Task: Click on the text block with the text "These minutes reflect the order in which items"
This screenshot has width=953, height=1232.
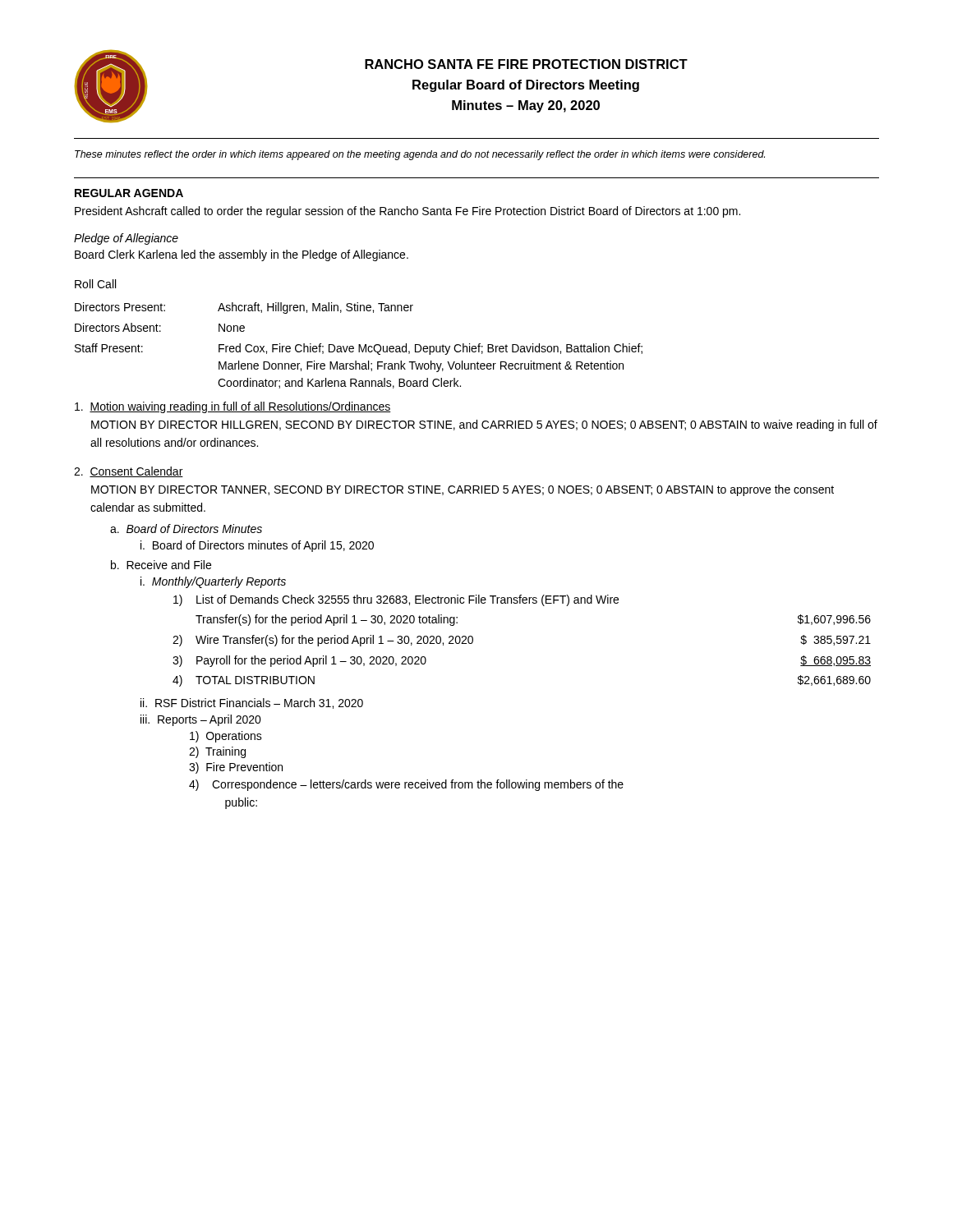Action: (x=420, y=154)
